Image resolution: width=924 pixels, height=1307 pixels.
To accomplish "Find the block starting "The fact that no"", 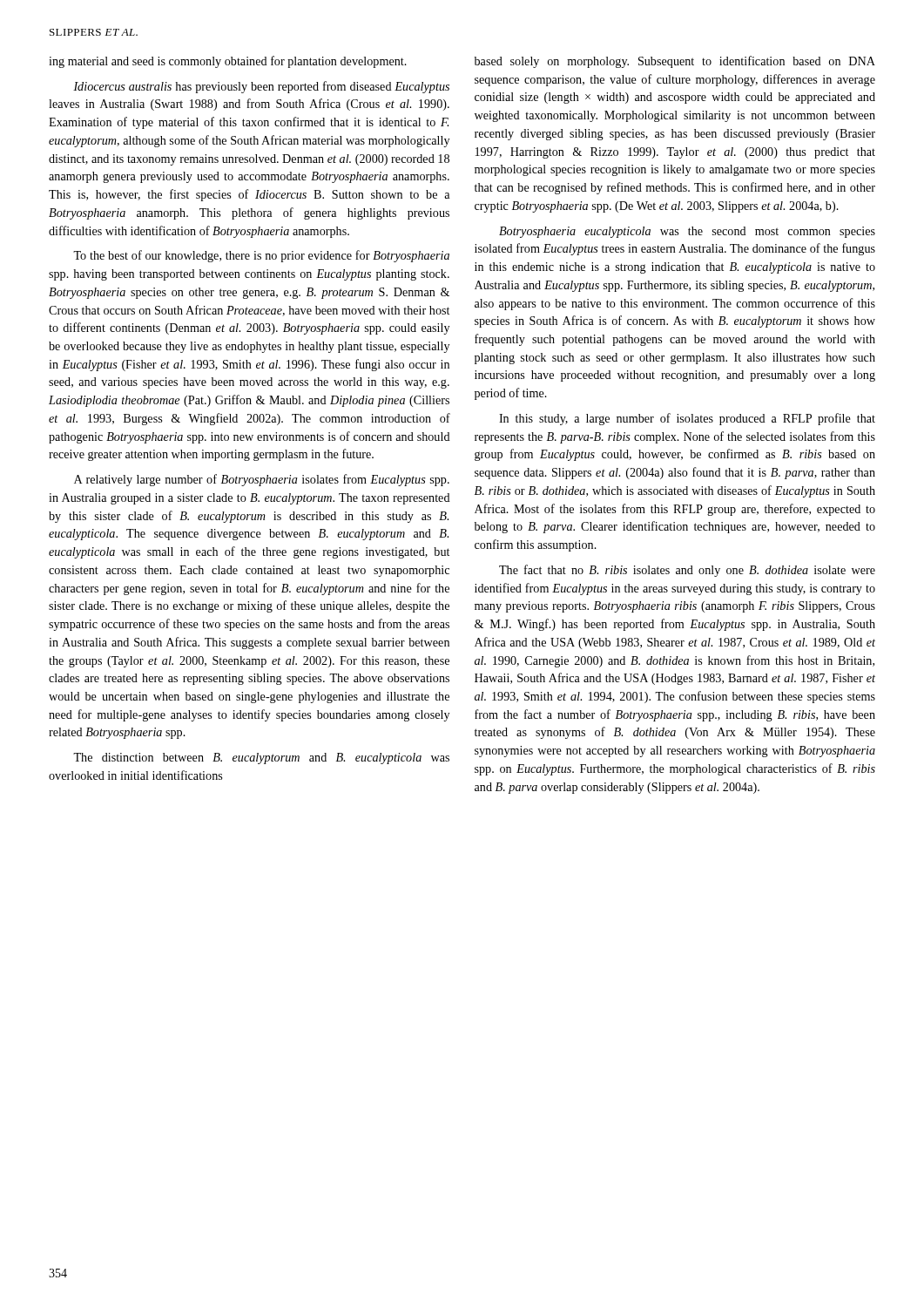I will click(675, 678).
